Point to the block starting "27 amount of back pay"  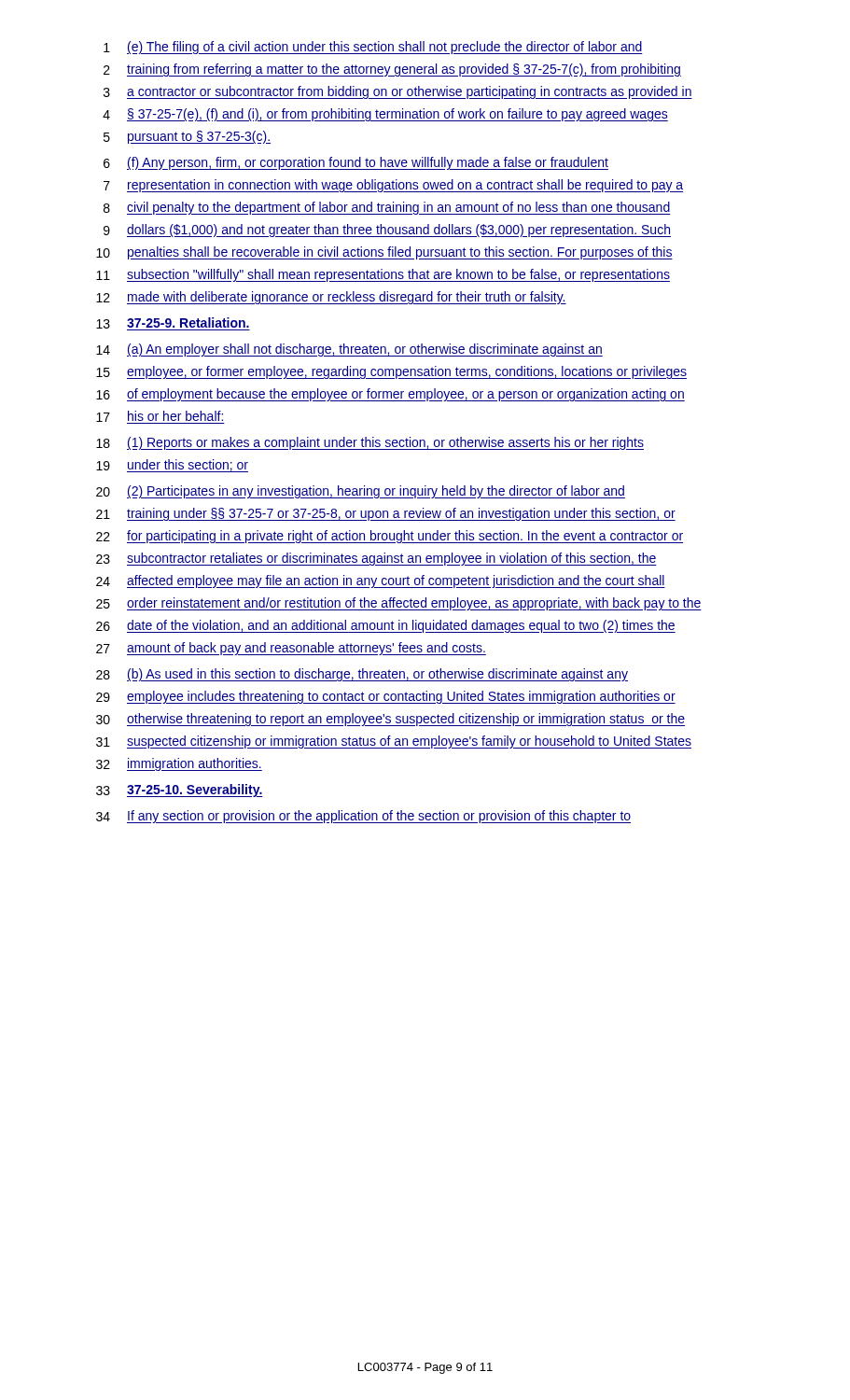434,649
